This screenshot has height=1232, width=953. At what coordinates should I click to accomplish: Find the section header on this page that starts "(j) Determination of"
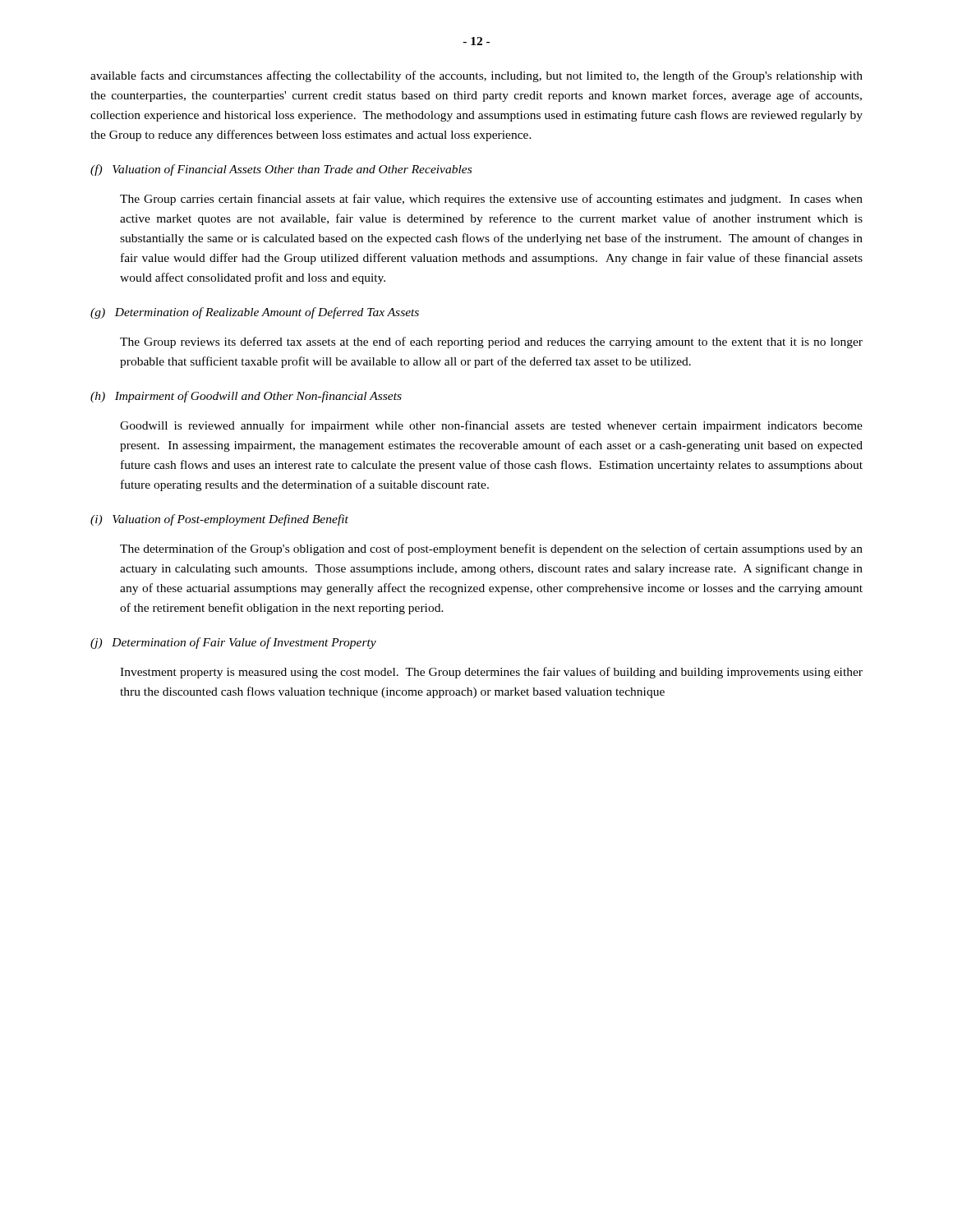[233, 642]
